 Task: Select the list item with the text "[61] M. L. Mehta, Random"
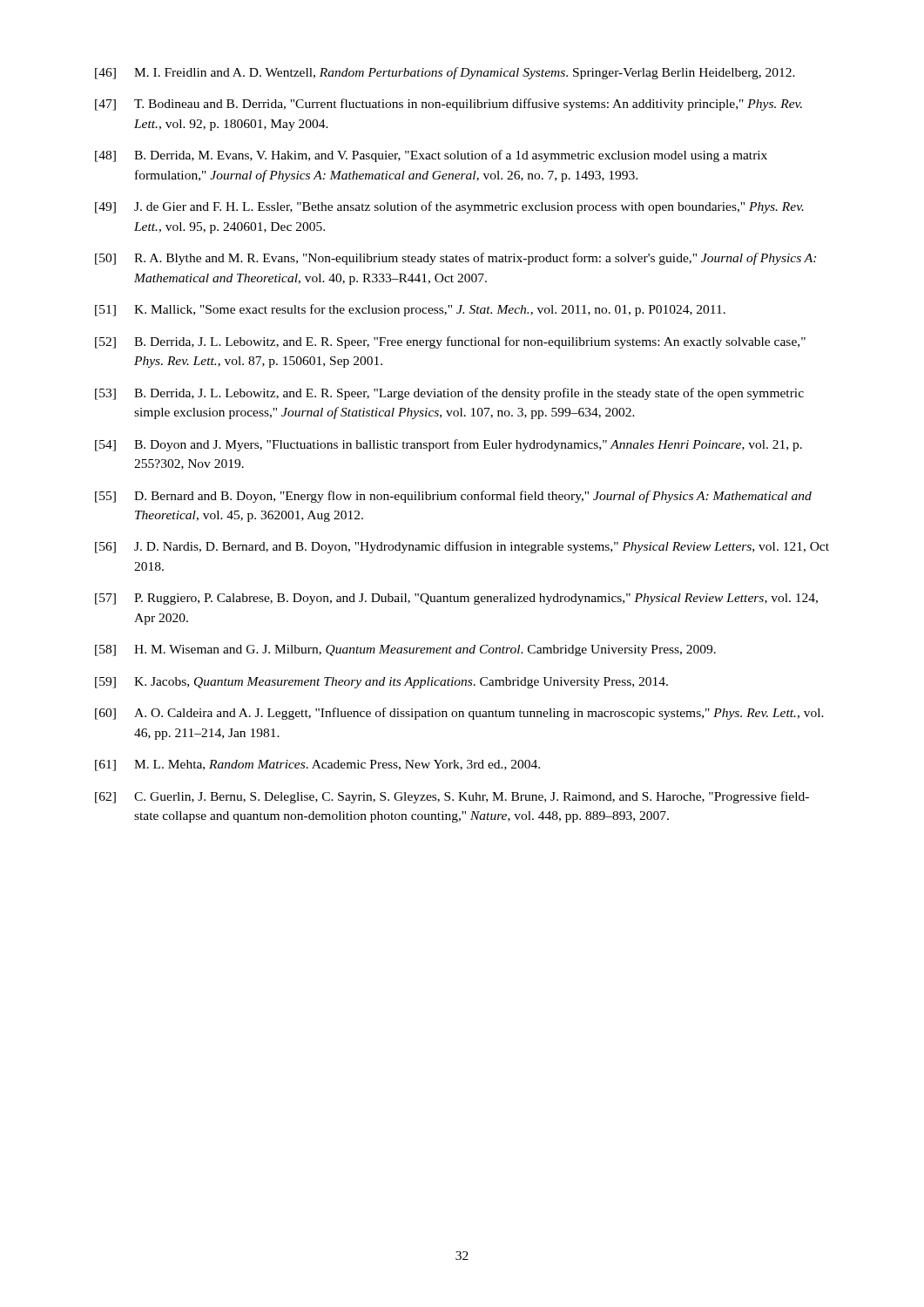(462, 765)
